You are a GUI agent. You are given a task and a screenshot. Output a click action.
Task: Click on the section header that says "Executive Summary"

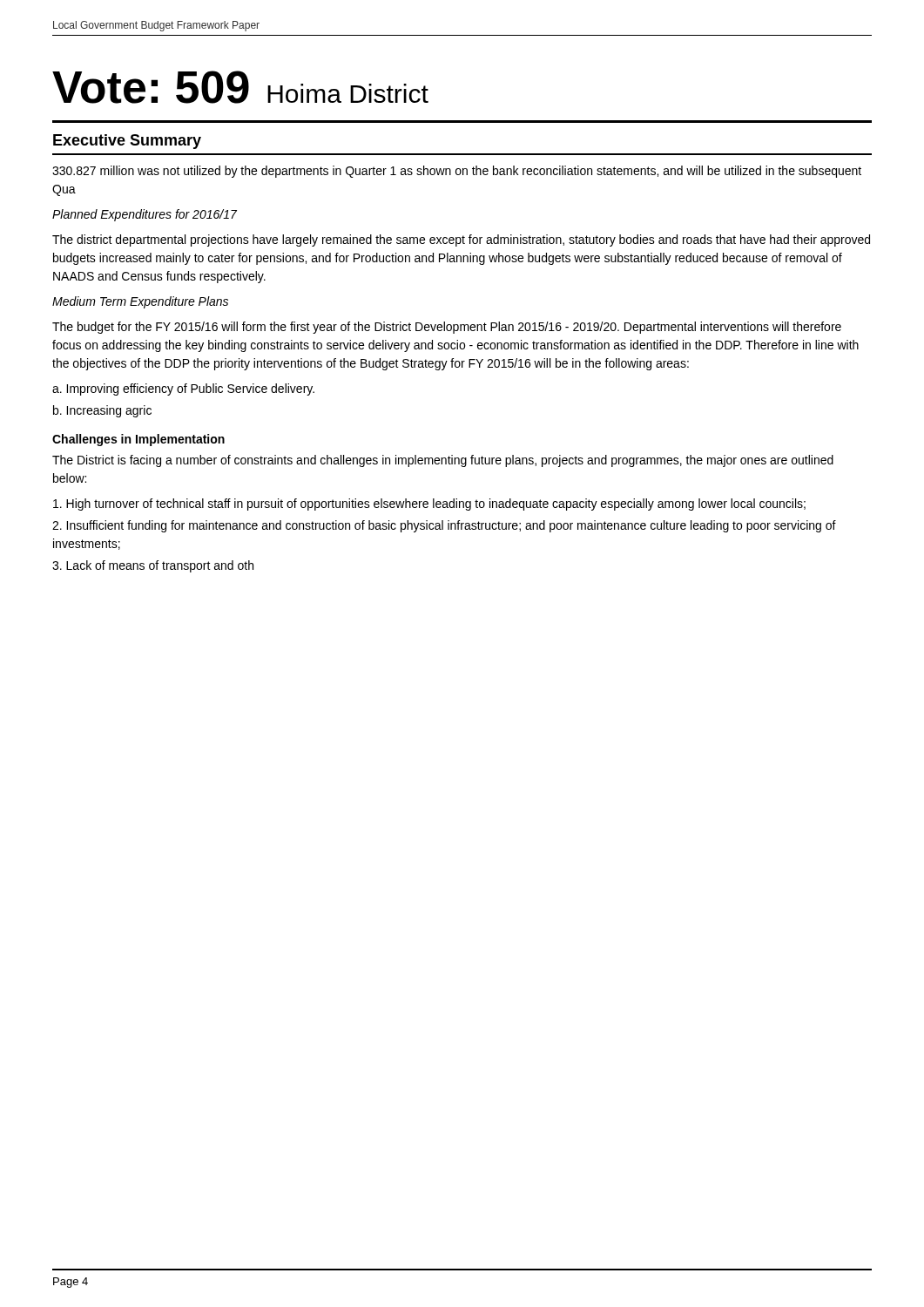pyautogui.click(x=127, y=140)
